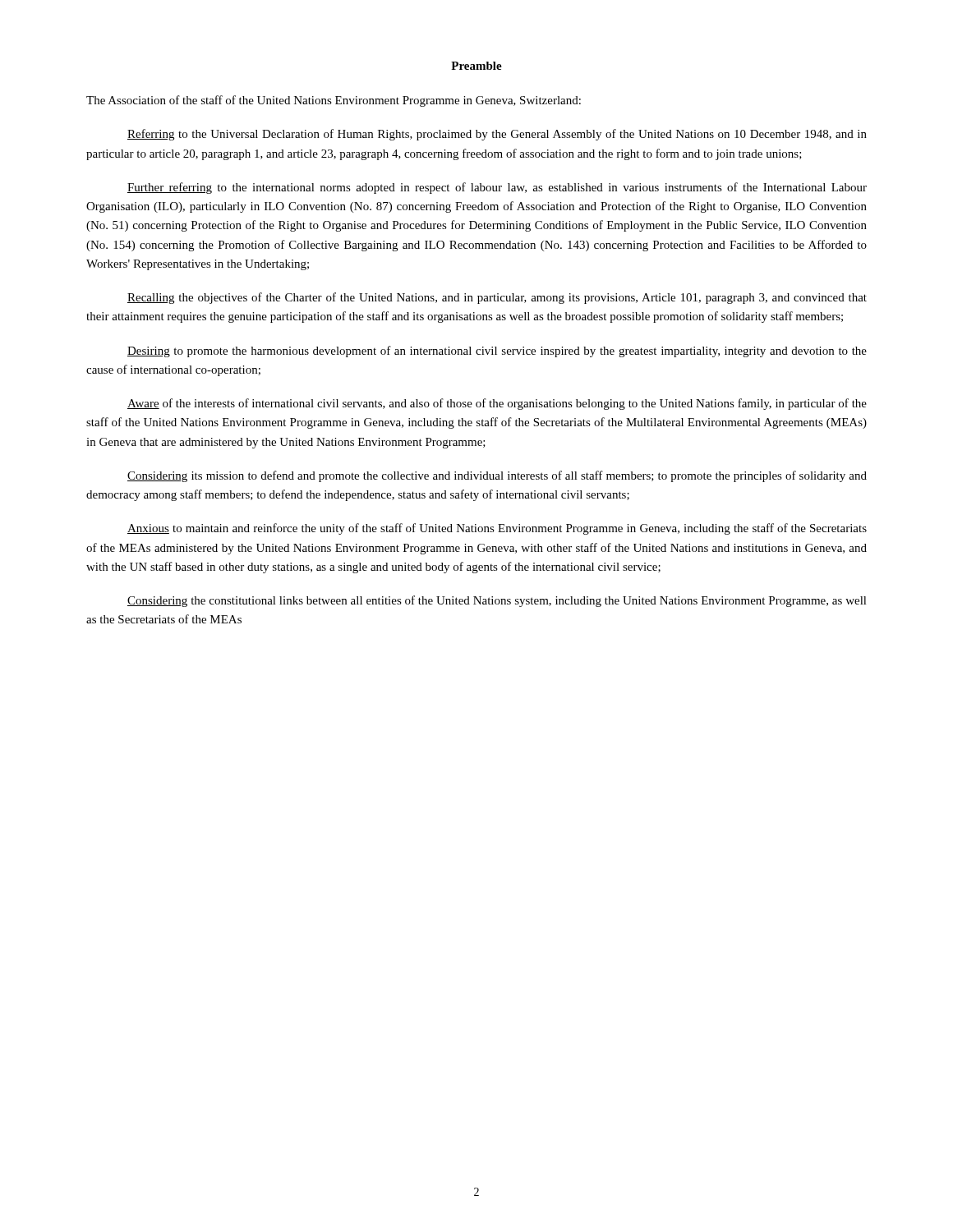This screenshot has height=1232, width=953.
Task: Locate a section header
Action: coord(476,66)
